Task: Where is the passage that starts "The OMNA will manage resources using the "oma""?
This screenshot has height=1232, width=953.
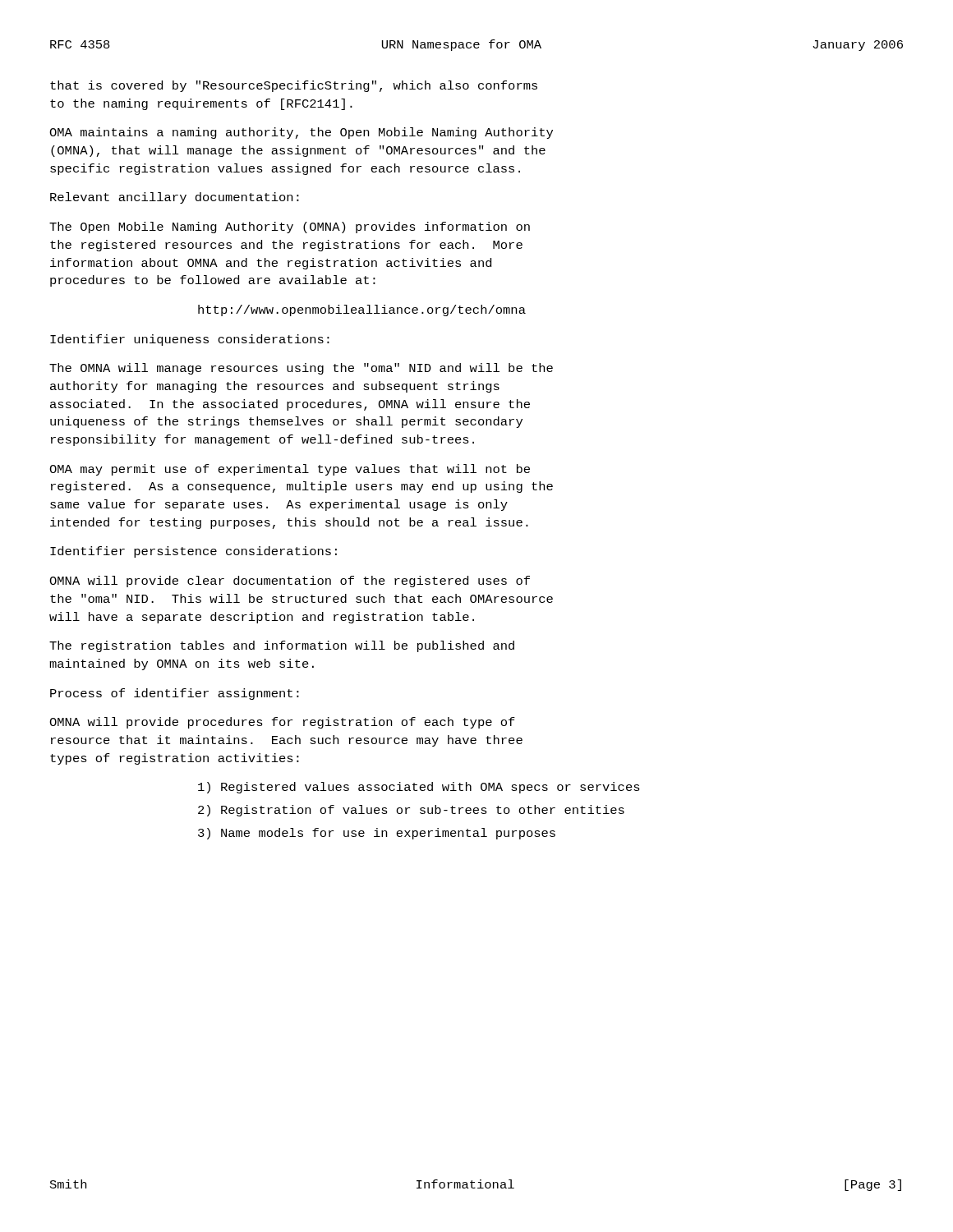Action: 301,405
